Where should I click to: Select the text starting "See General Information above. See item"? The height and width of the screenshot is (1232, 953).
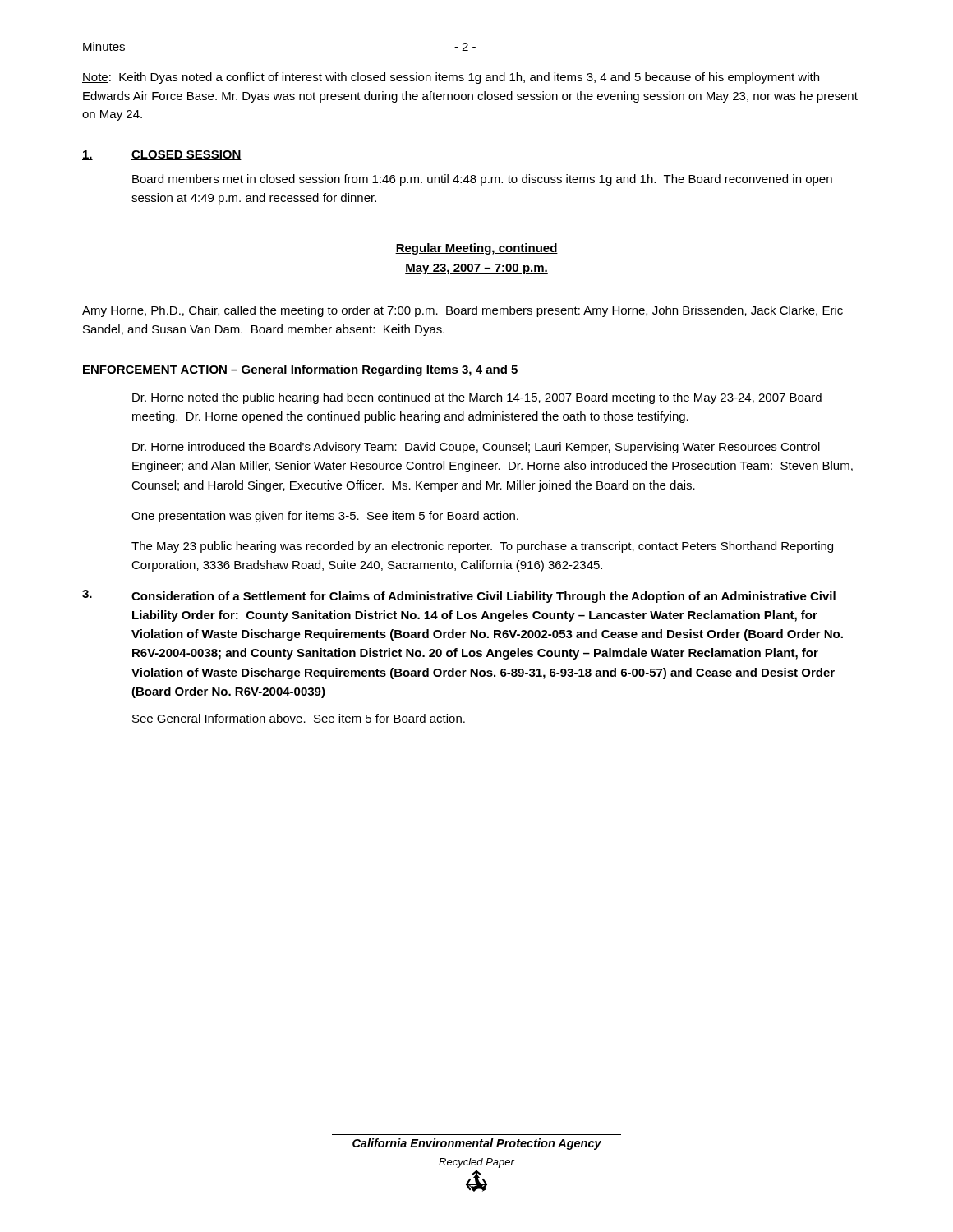click(299, 718)
